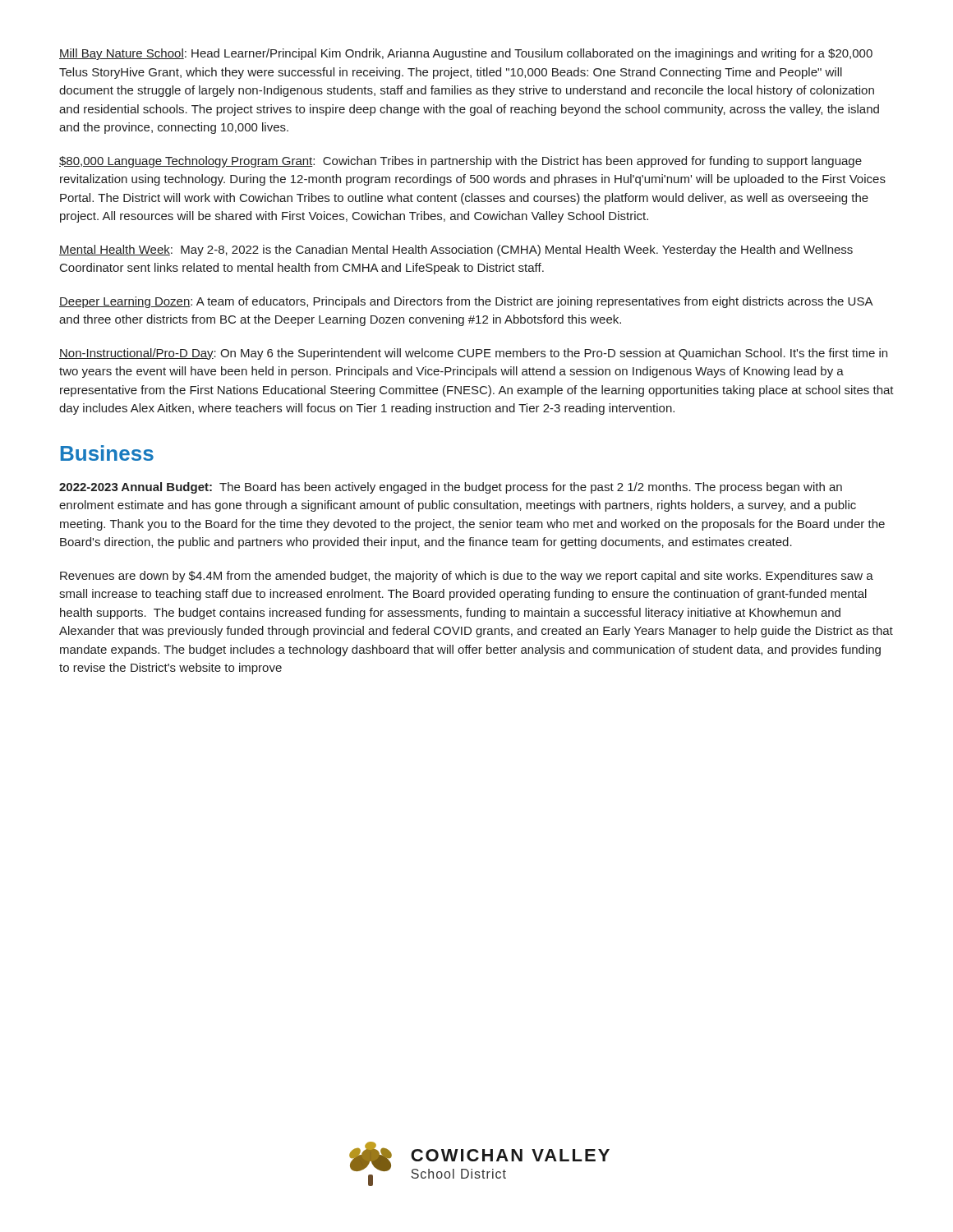Screen dimensions: 1232x953
Task: Locate the text block that reads "2022-2023 Annual Budget:"
Action: click(472, 514)
